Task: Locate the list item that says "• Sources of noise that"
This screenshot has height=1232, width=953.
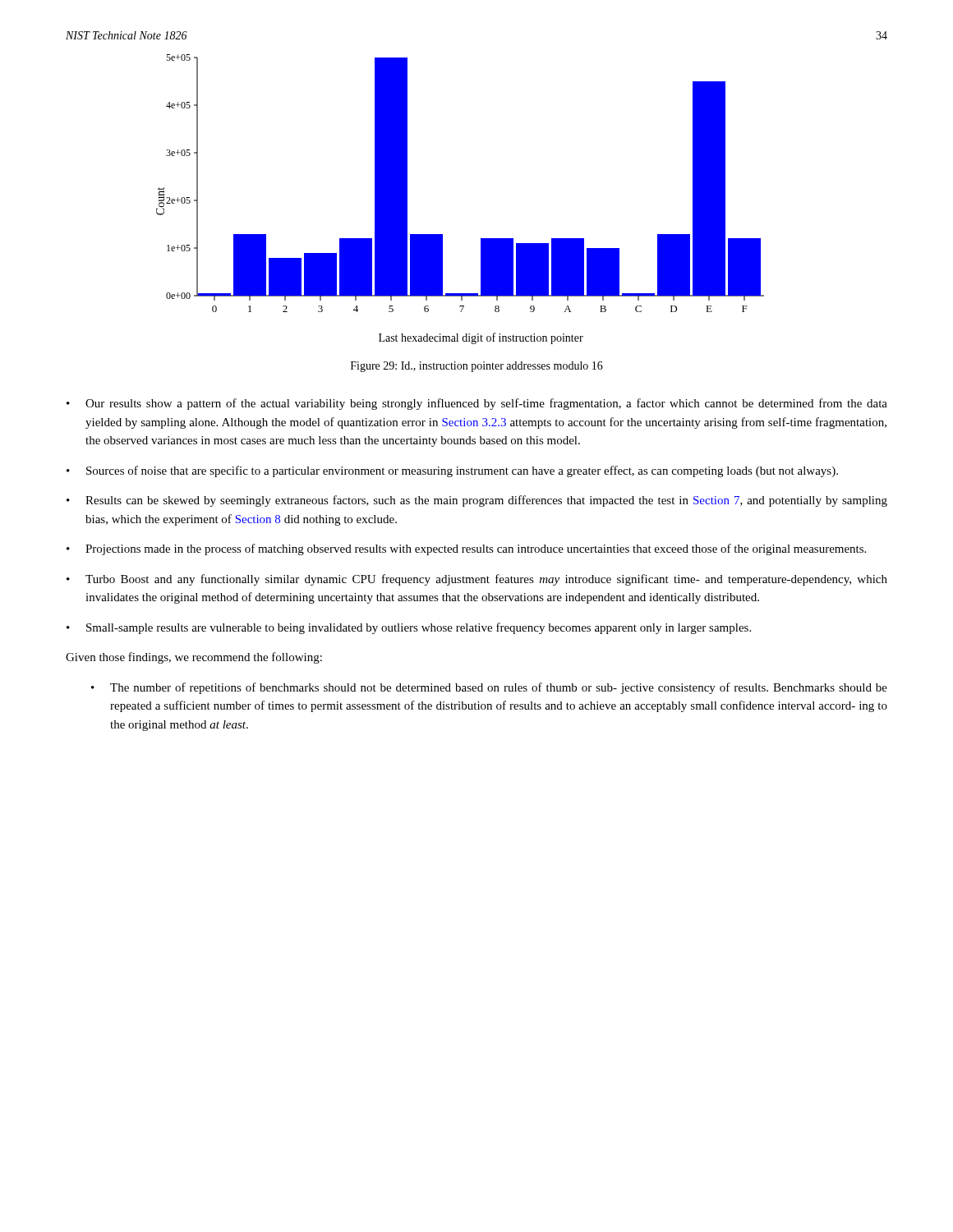Action: point(476,470)
